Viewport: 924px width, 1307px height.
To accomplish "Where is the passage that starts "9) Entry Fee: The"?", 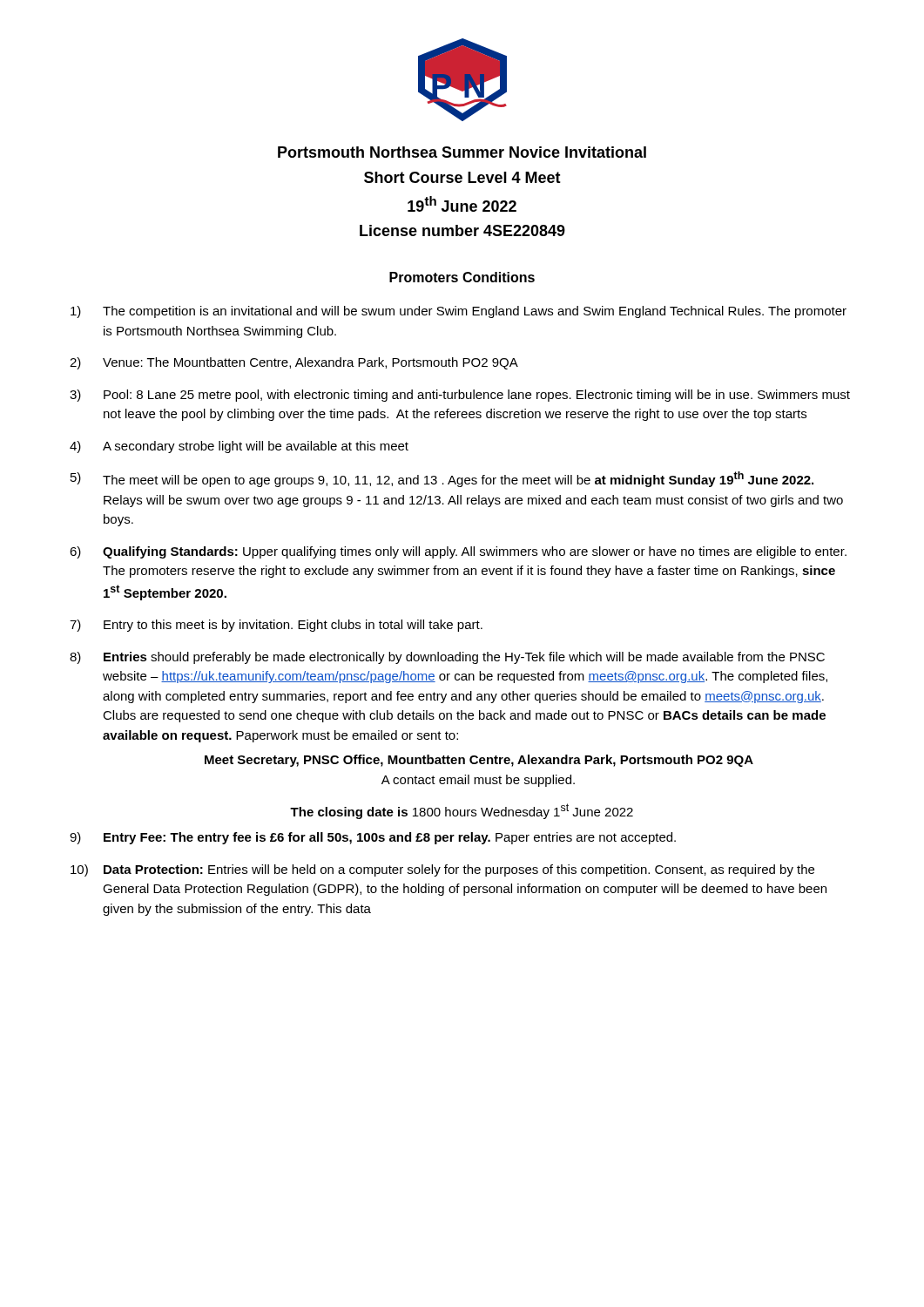I will (462, 838).
